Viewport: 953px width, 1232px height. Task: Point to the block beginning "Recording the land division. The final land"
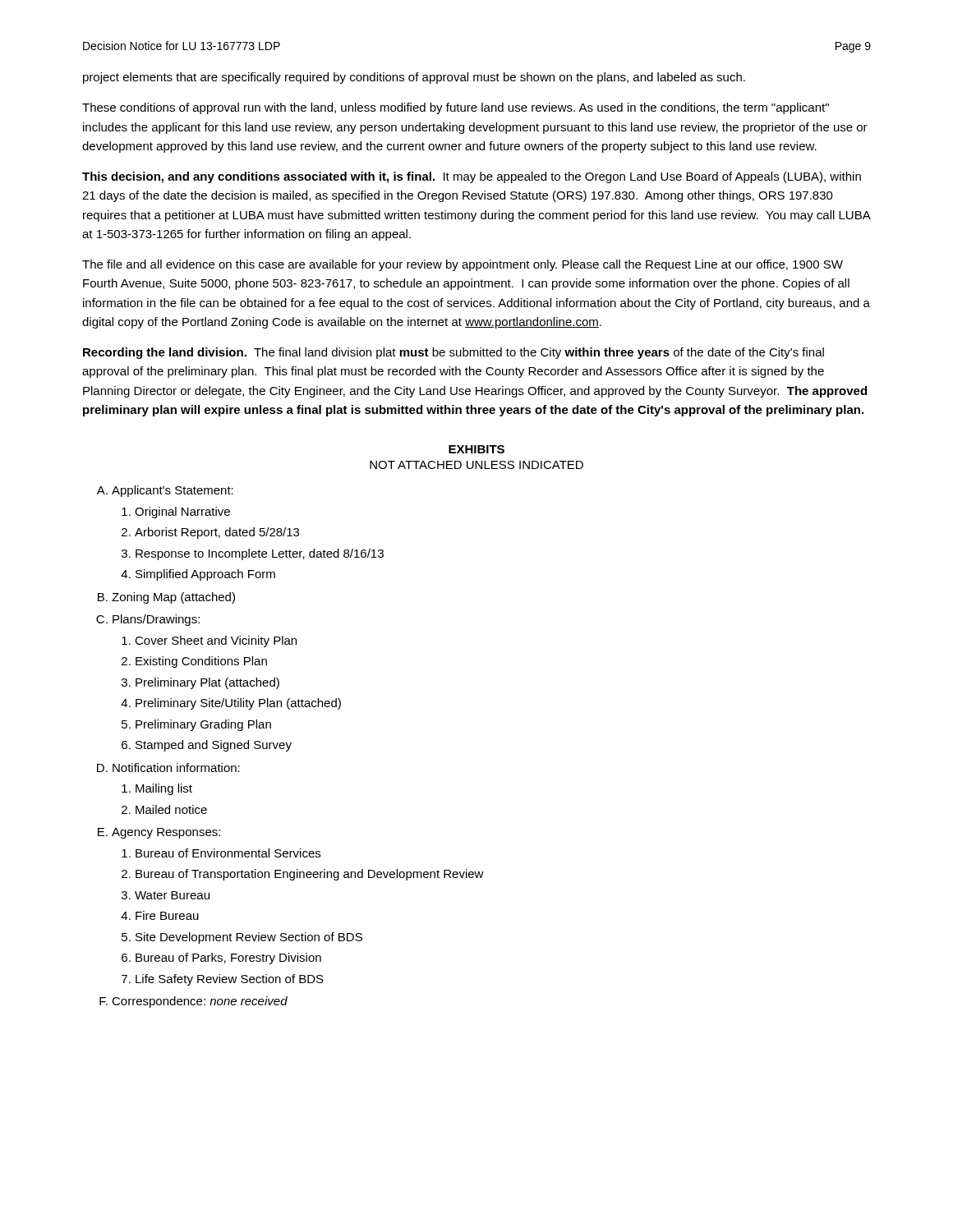[x=475, y=381]
